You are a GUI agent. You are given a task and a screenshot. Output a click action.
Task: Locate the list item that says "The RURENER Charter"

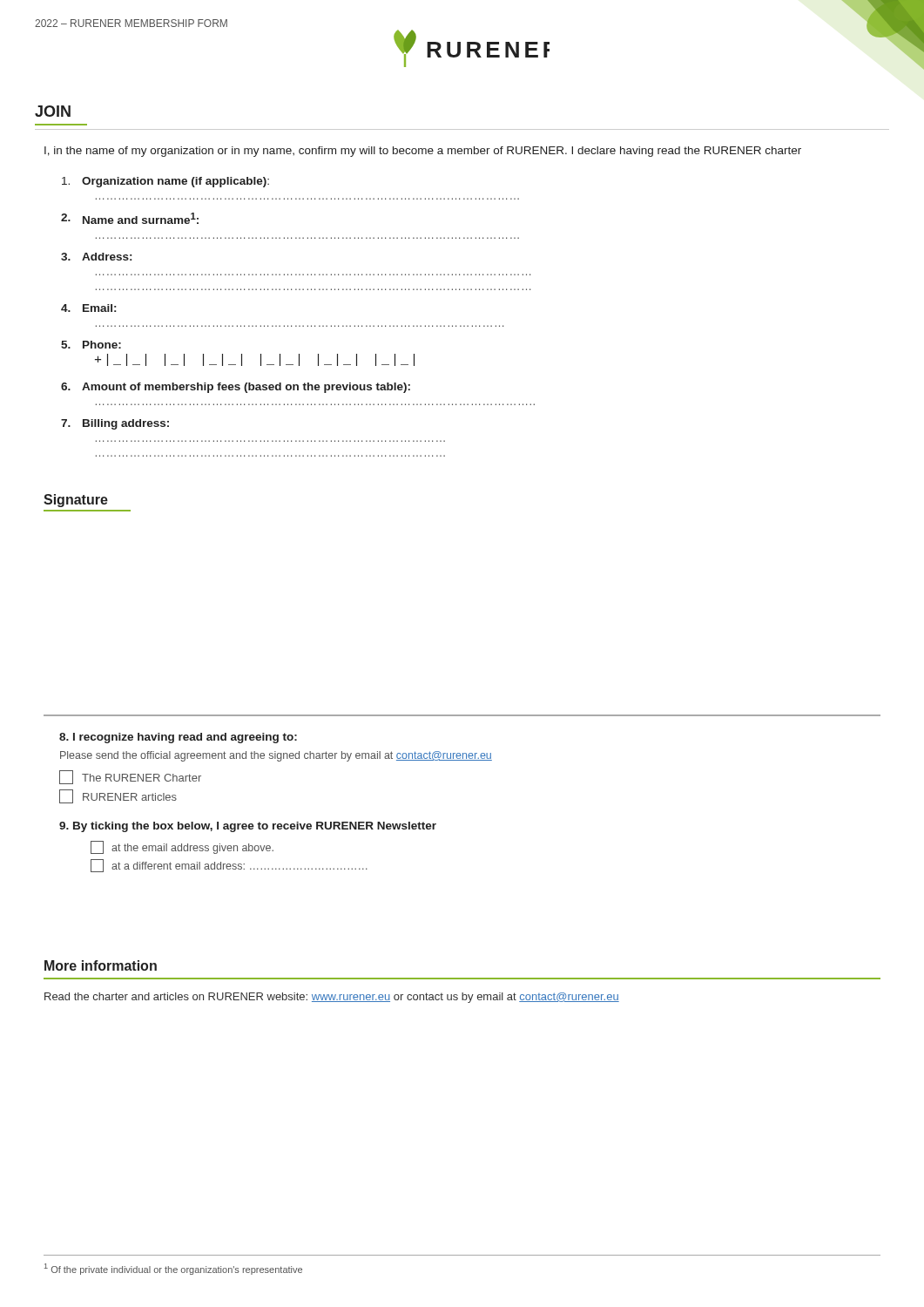point(130,777)
